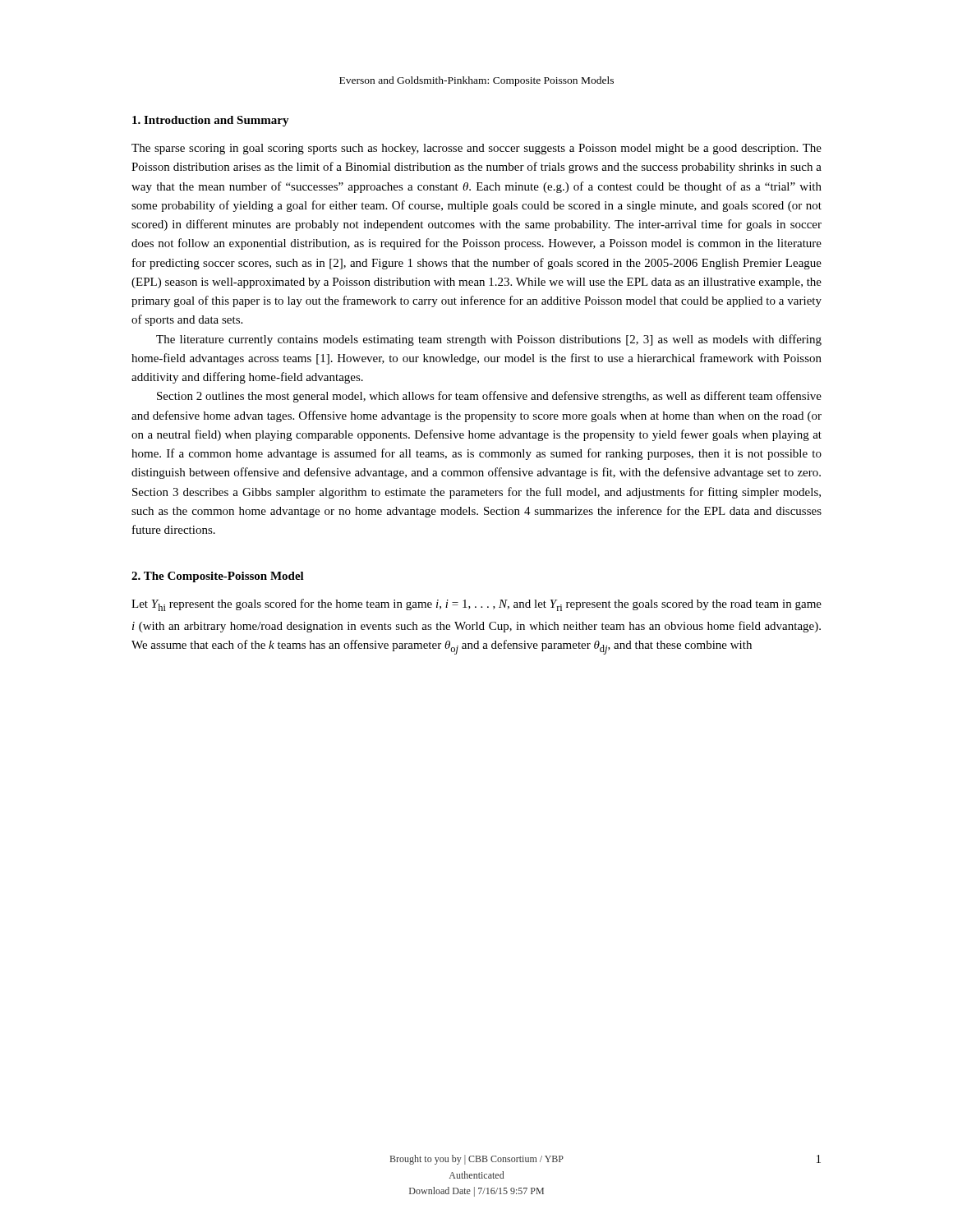Select the section header that says "2. The Composite-Poisson Model"
Viewport: 953px width, 1232px height.
point(218,576)
